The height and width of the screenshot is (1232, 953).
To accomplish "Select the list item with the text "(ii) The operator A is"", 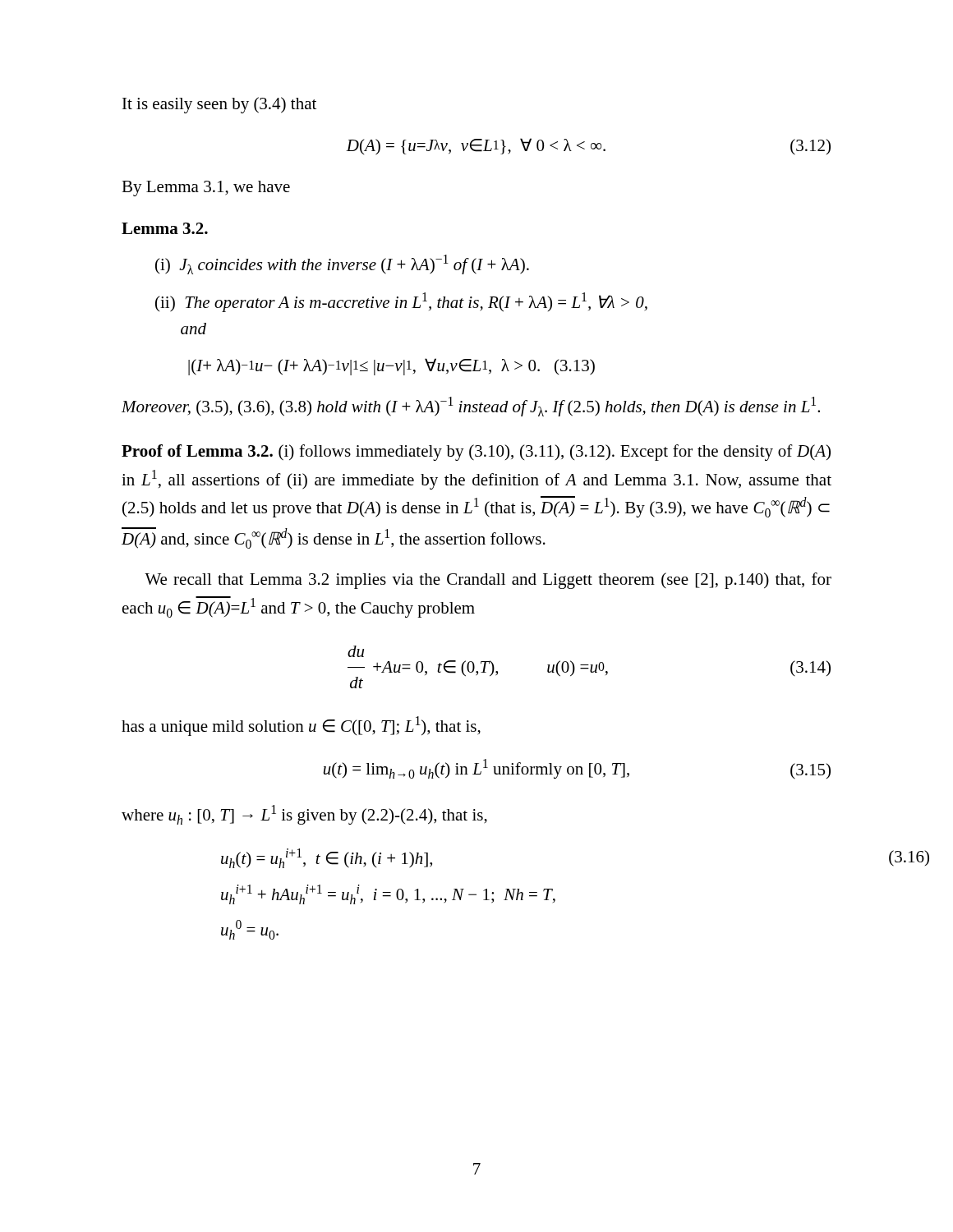I will [x=493, y=315].
